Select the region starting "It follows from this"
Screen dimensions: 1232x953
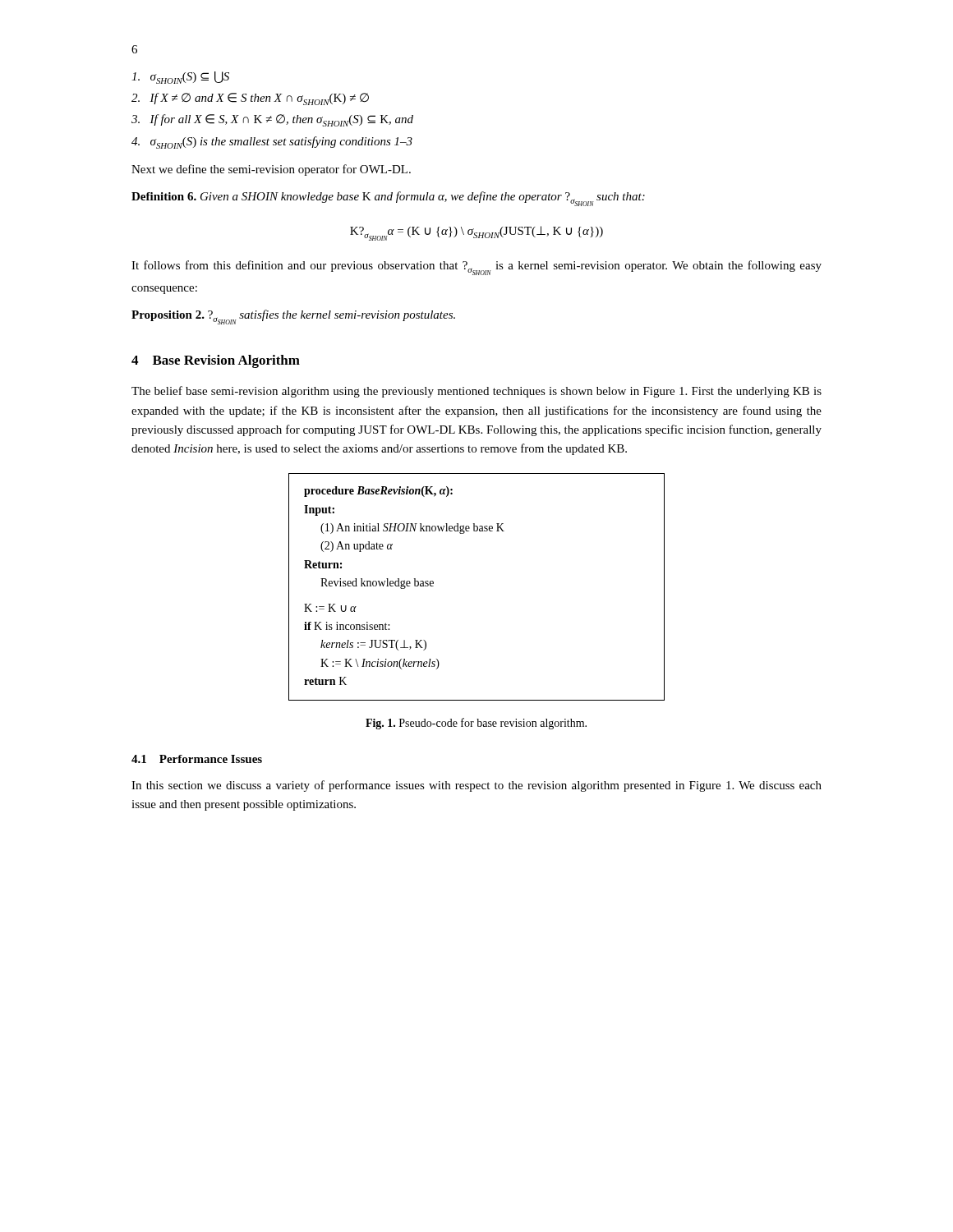coord(476,276)
